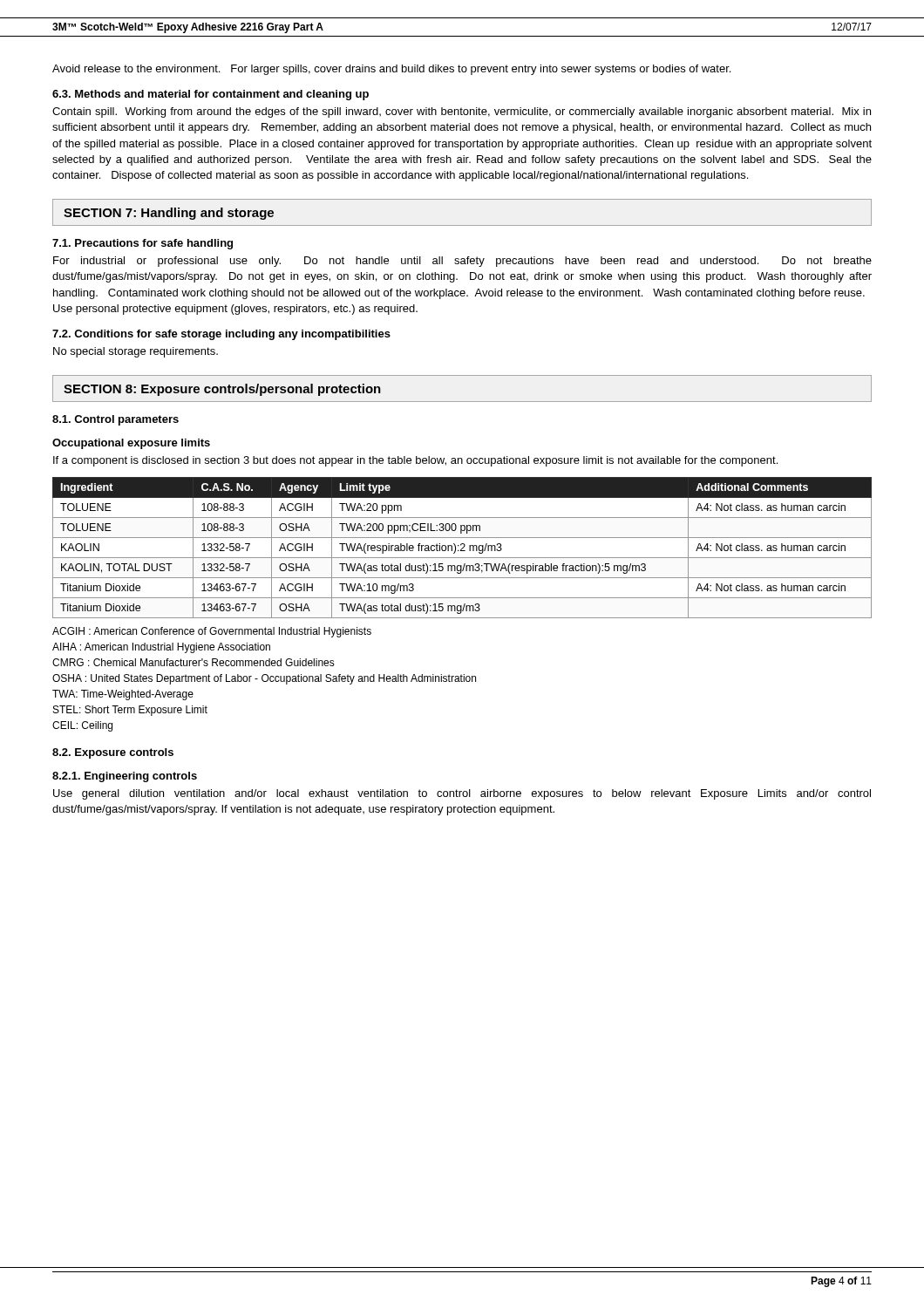Locate the table with the text "KAOLIN, TOTAL DUST"
This screenshot has width=924, height=1308.
pyautogui.click(x=462, y=548)
